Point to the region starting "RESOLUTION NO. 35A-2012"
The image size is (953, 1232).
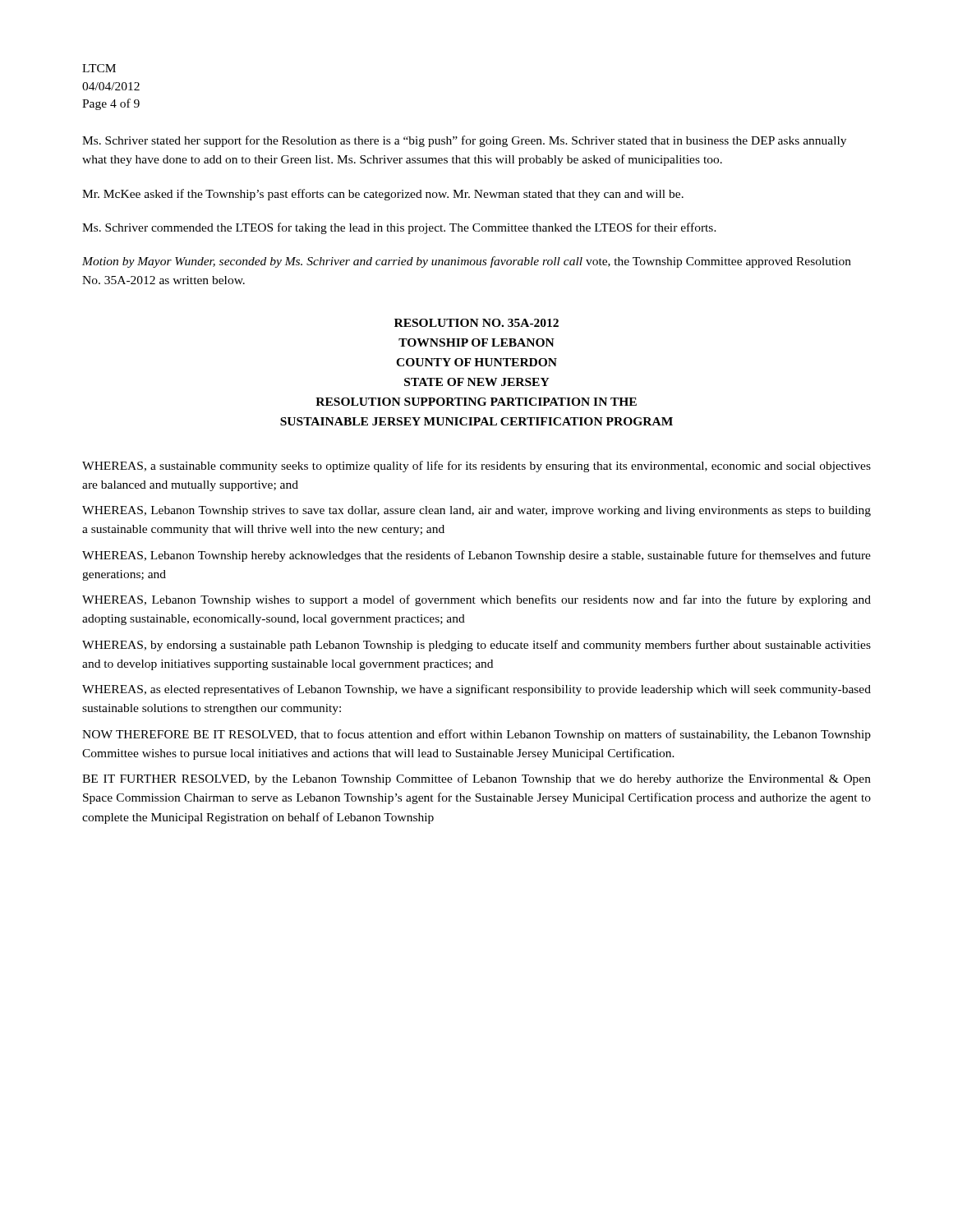(476, 372)
